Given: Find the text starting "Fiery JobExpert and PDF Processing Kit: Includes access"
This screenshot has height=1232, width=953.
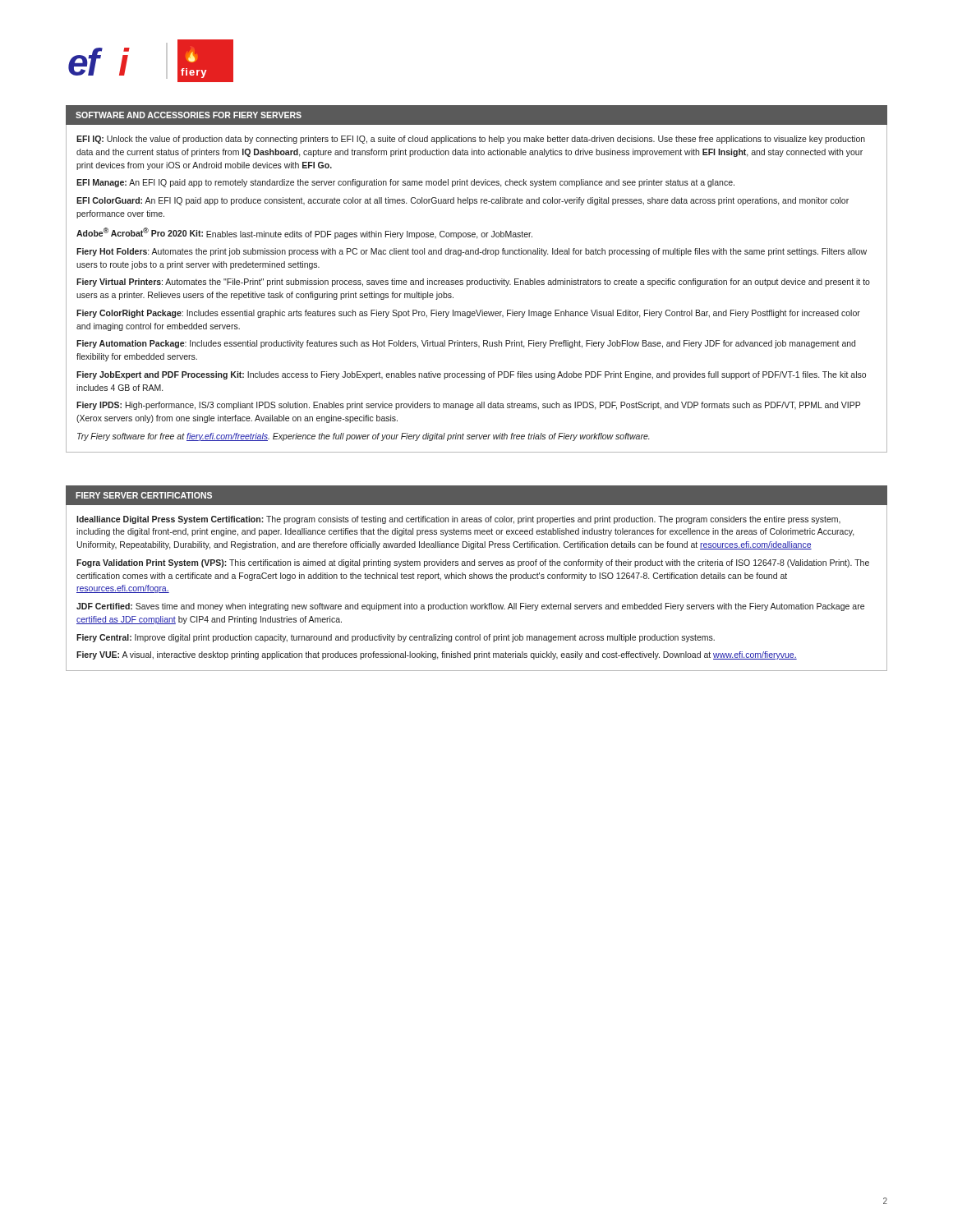Looking at the screenshot, I should pyautogui.click(x=471, y=381).
